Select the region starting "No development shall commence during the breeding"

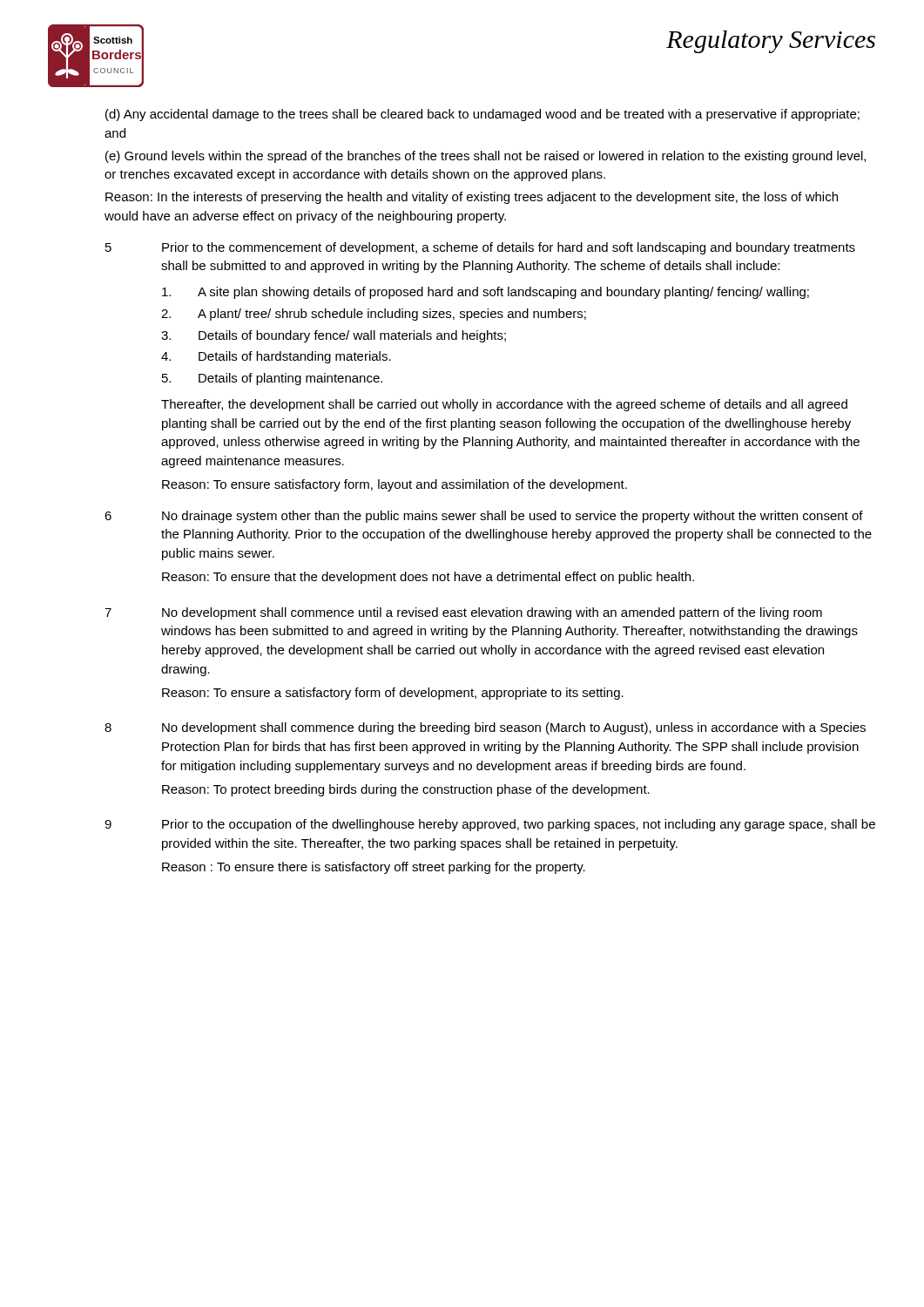(x=519, y=758)
